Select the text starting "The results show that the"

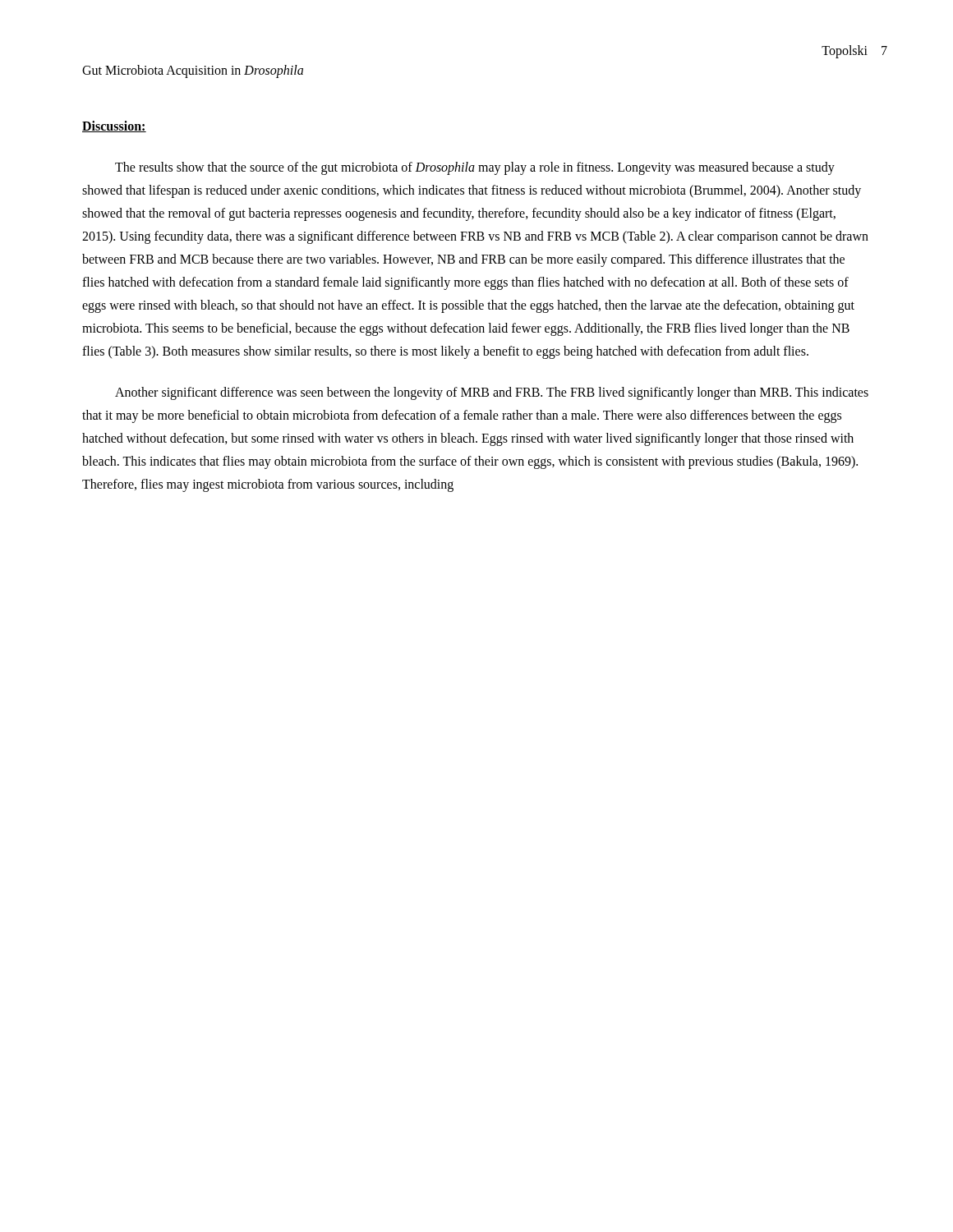coord(476,260)
